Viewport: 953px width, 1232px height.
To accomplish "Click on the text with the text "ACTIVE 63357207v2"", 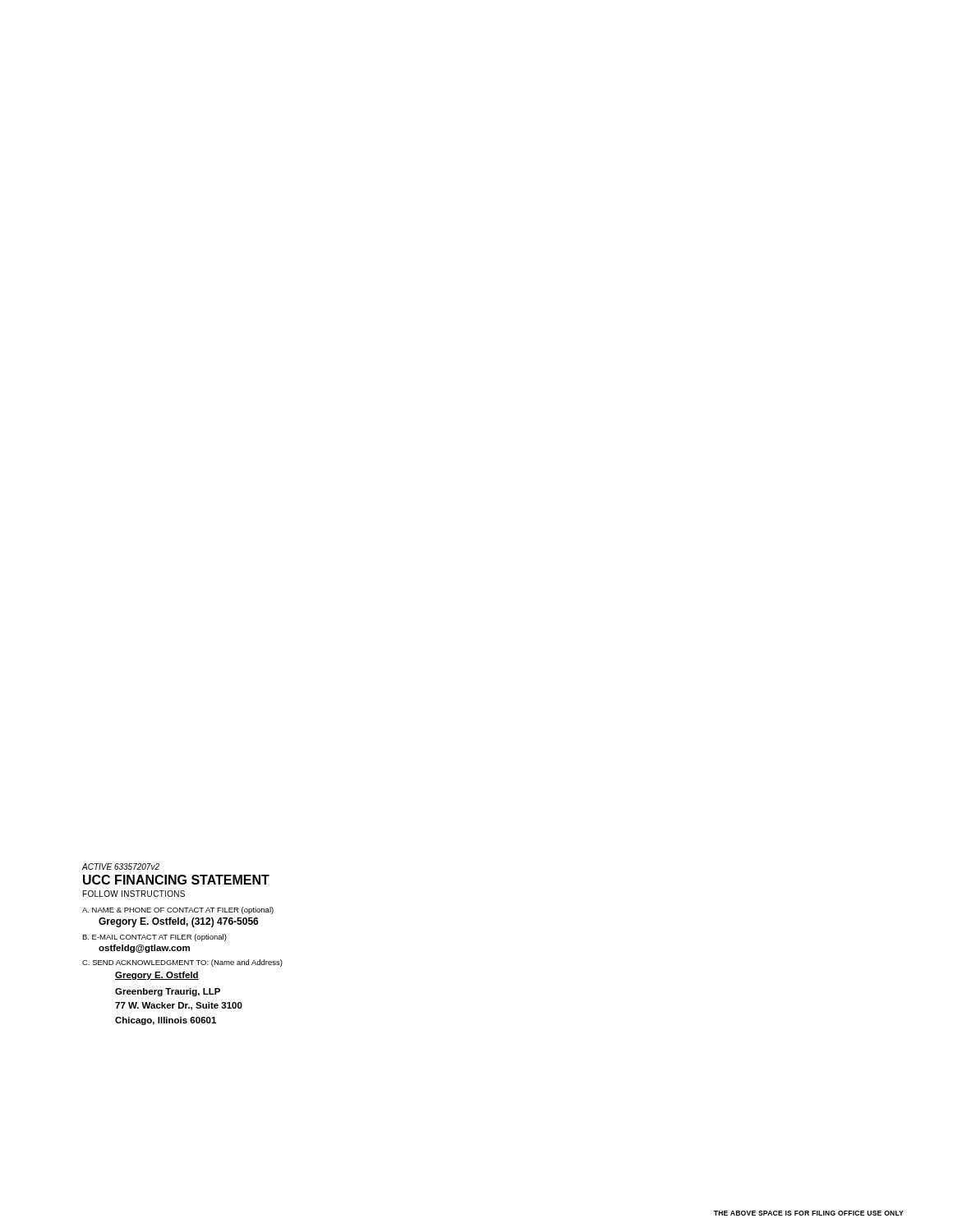I will 121,867.
